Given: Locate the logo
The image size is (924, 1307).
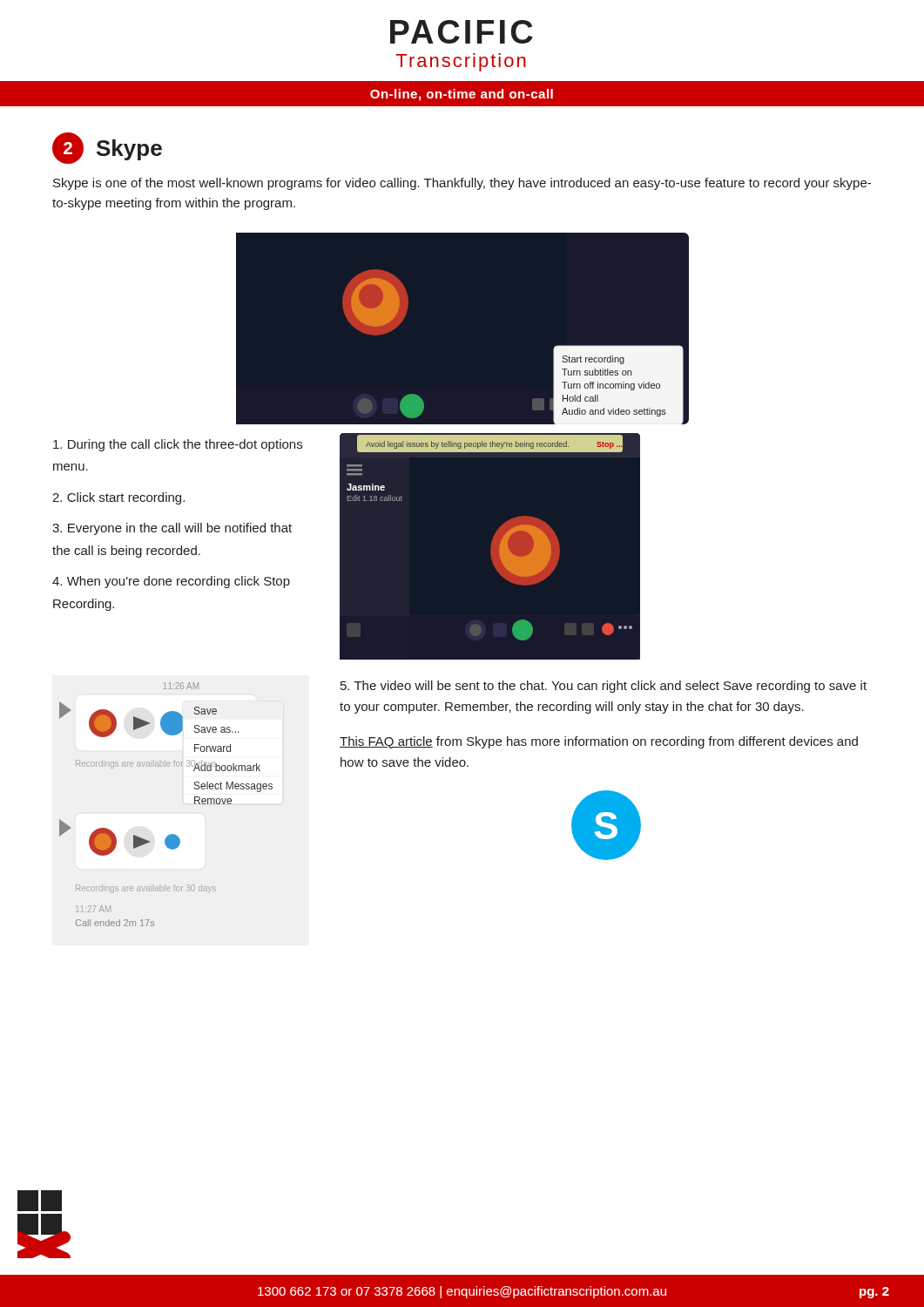Looking at the screenshot, I should (606, 826).
